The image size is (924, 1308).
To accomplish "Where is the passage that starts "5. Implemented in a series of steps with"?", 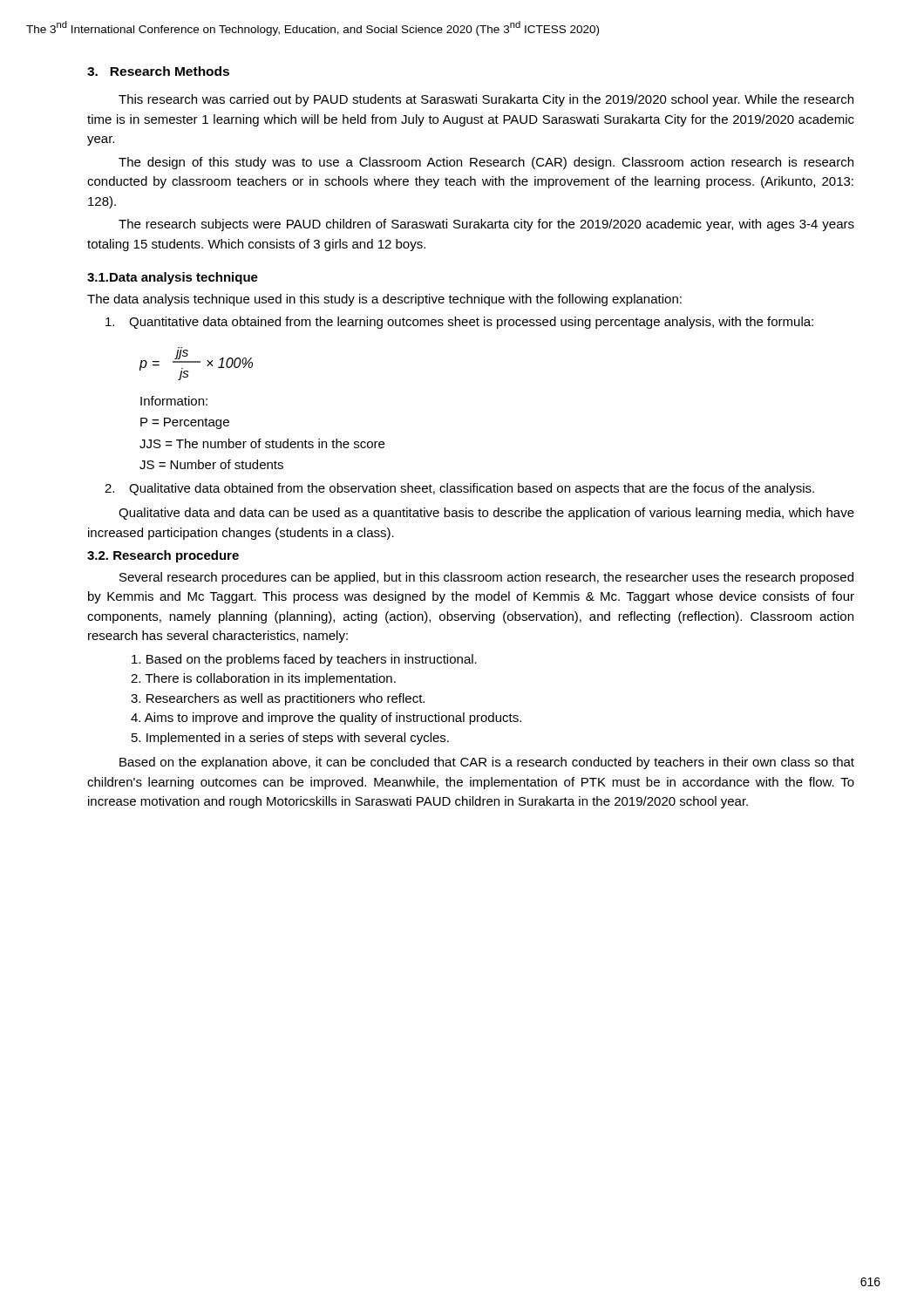I will 290,737.
